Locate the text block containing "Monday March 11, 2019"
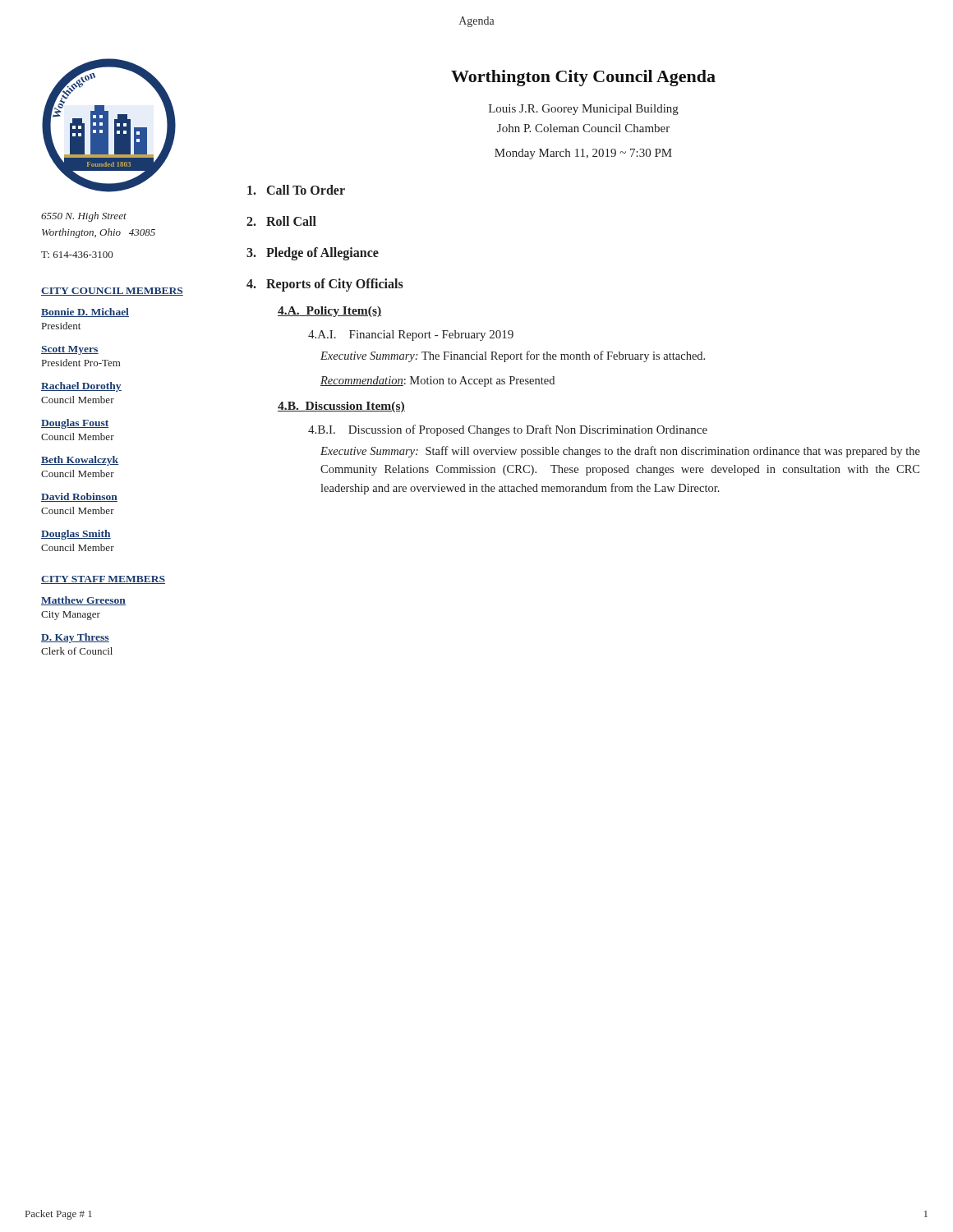This screenshot has height=1232, width=953. 583,153
